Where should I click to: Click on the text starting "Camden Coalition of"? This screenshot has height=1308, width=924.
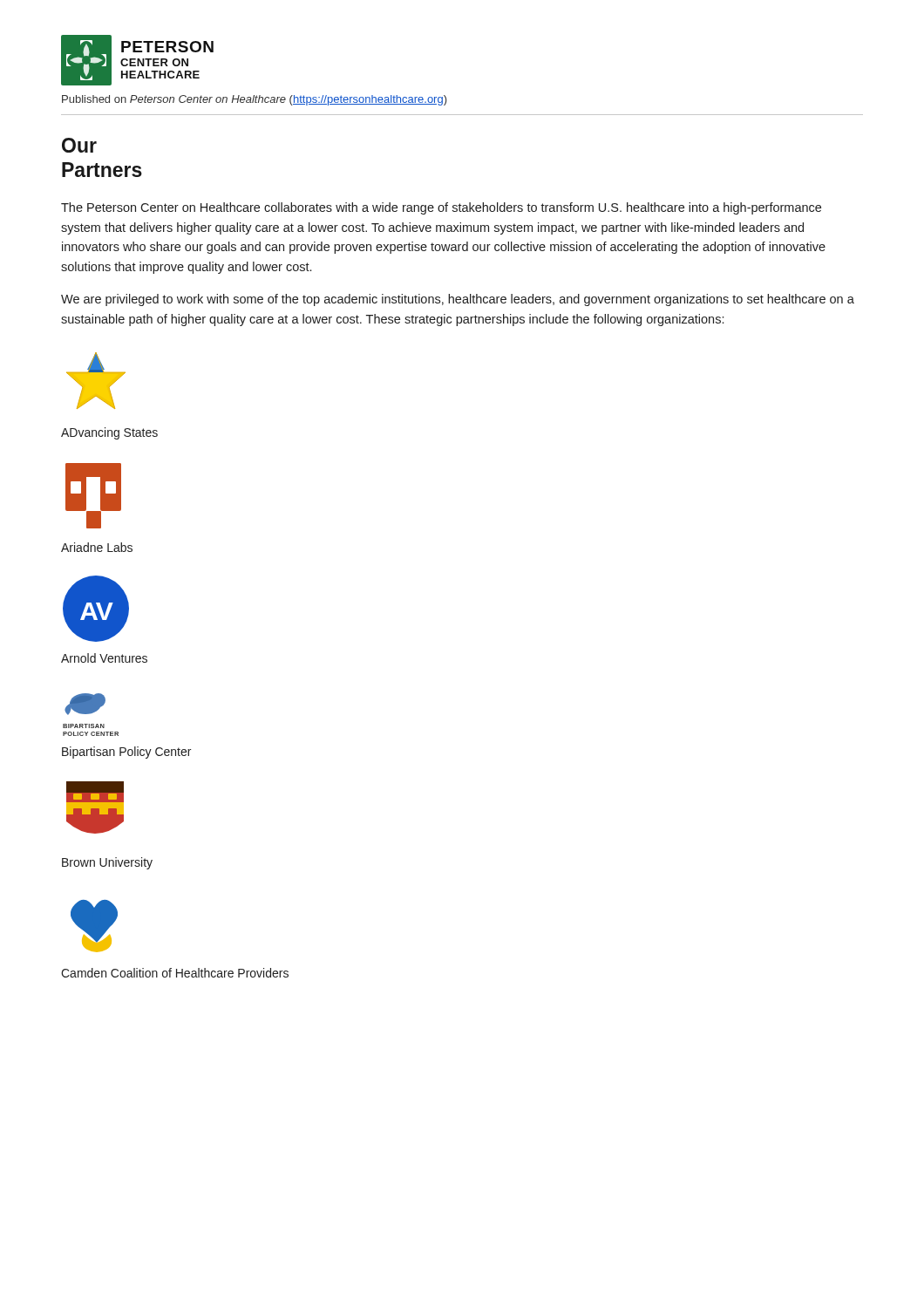pos(175,973)
